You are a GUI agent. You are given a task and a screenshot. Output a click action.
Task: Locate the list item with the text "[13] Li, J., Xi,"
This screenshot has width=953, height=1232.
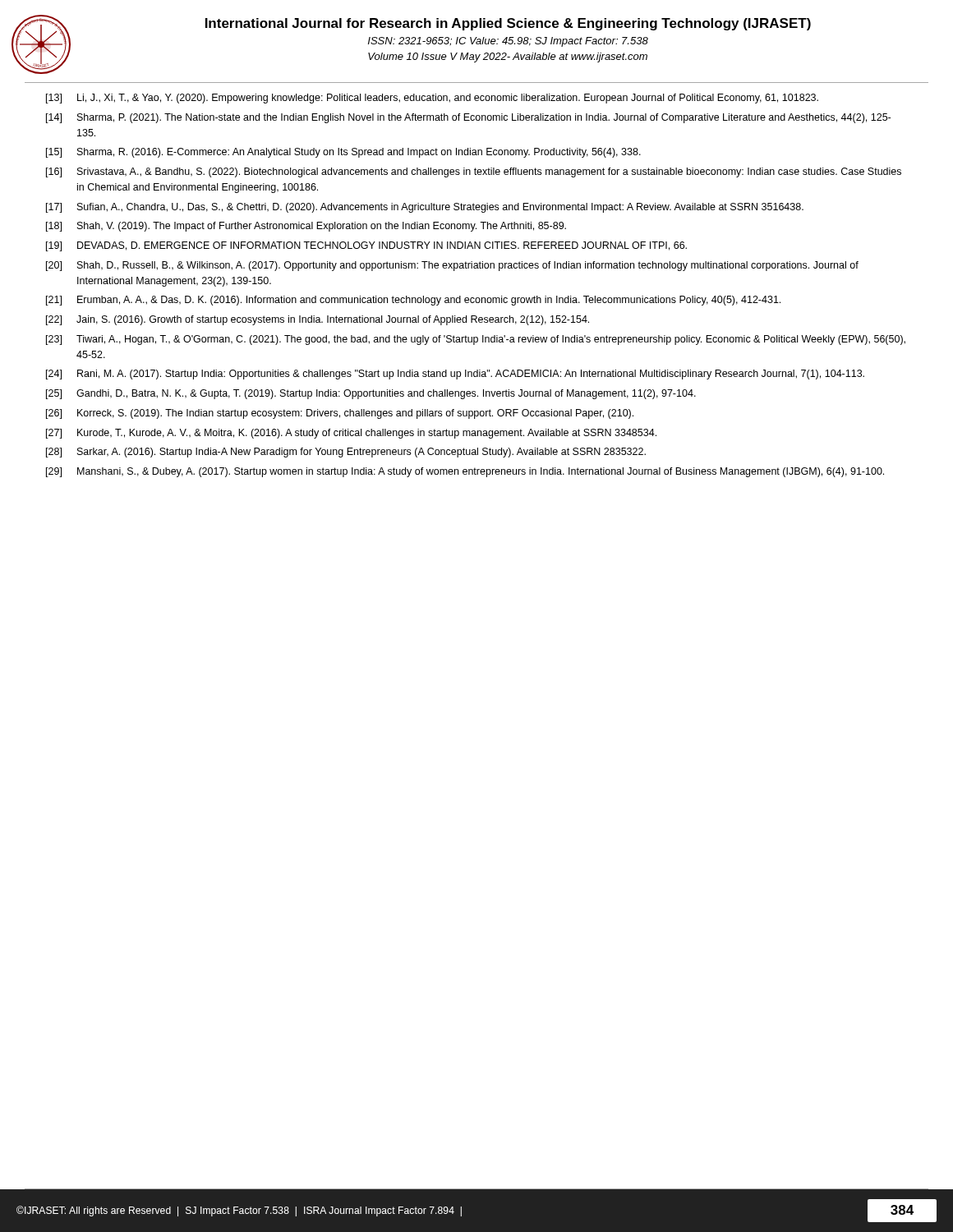(476, 98)
